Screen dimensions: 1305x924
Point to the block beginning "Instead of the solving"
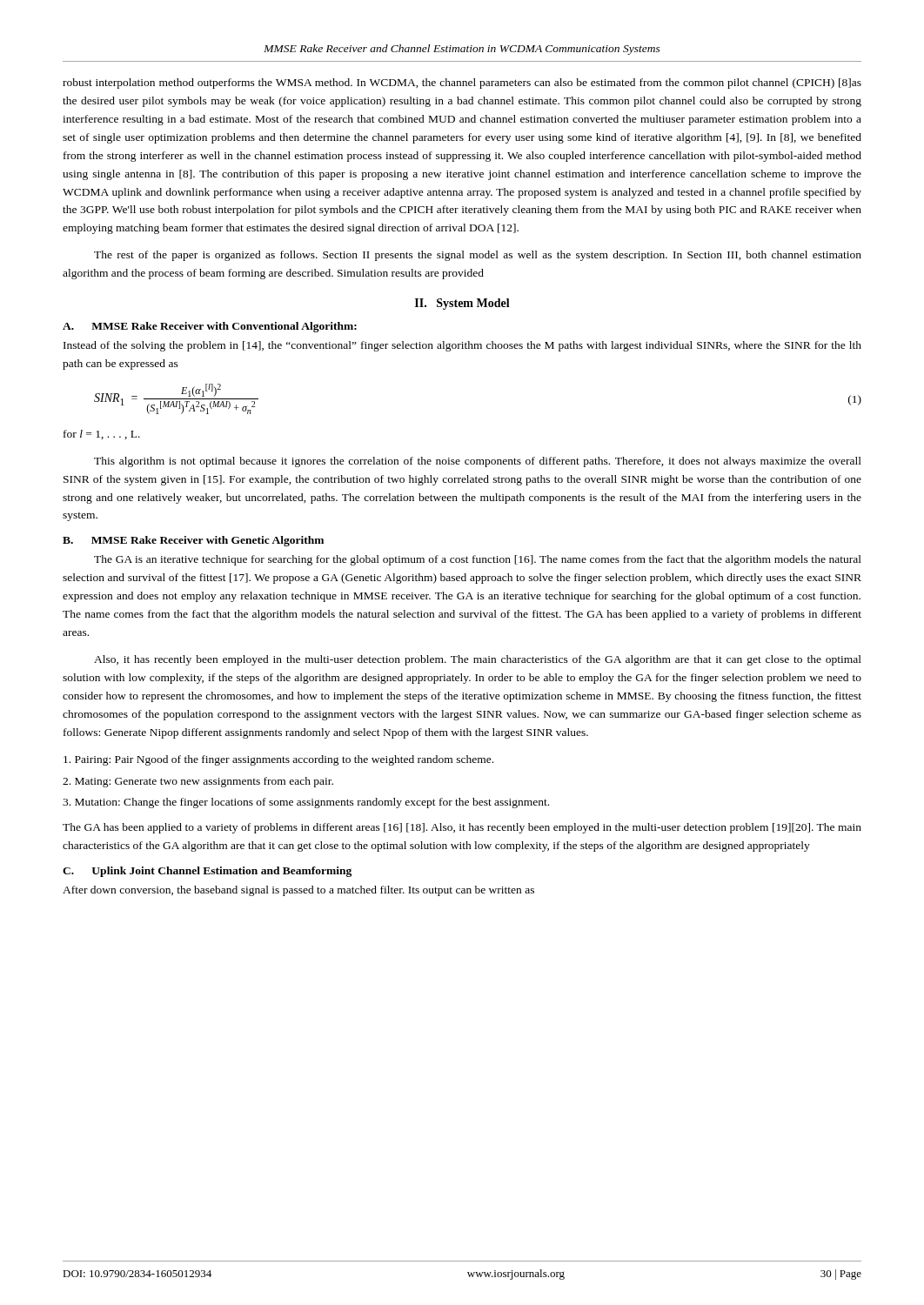(462, 355)
